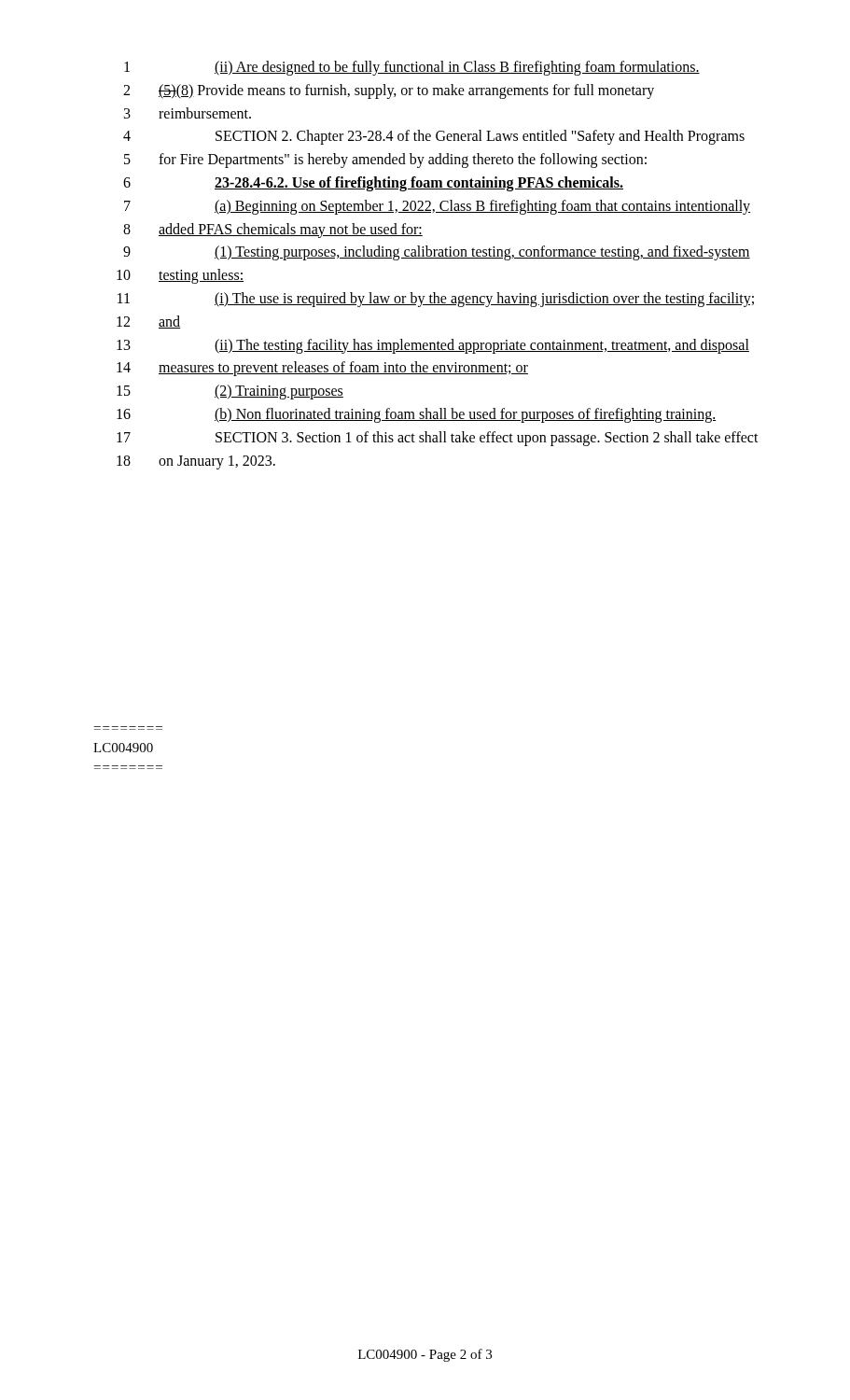Find the list item that says "7 (a) Beginning on September 1, 2022, Class"
850x1400 pixels.
[434, 206]
